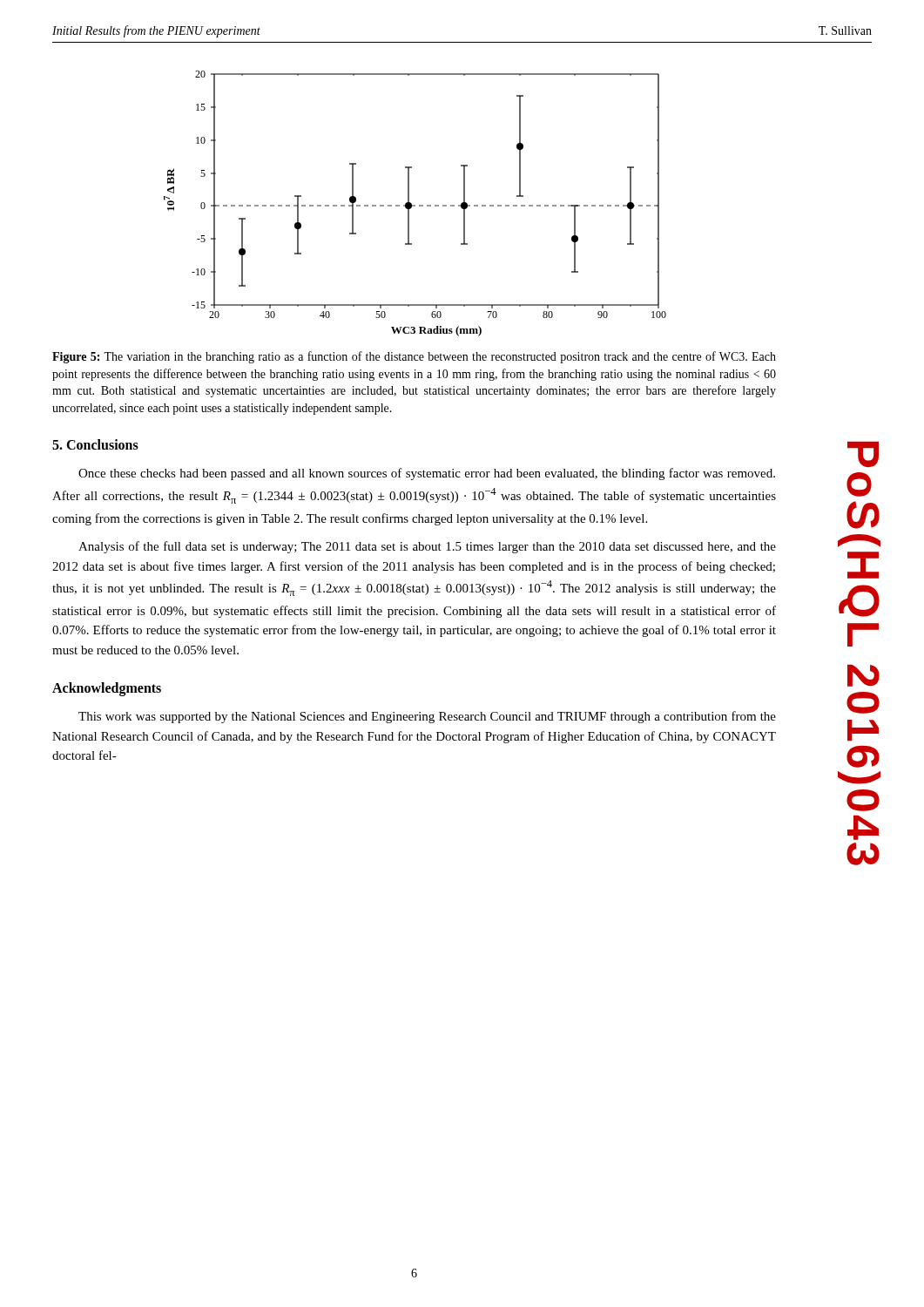The height and width of the screenshot is (1307, 924).
Task: Click on the text block that reads "Analysis of the full data set"
Action: [414, 598]
